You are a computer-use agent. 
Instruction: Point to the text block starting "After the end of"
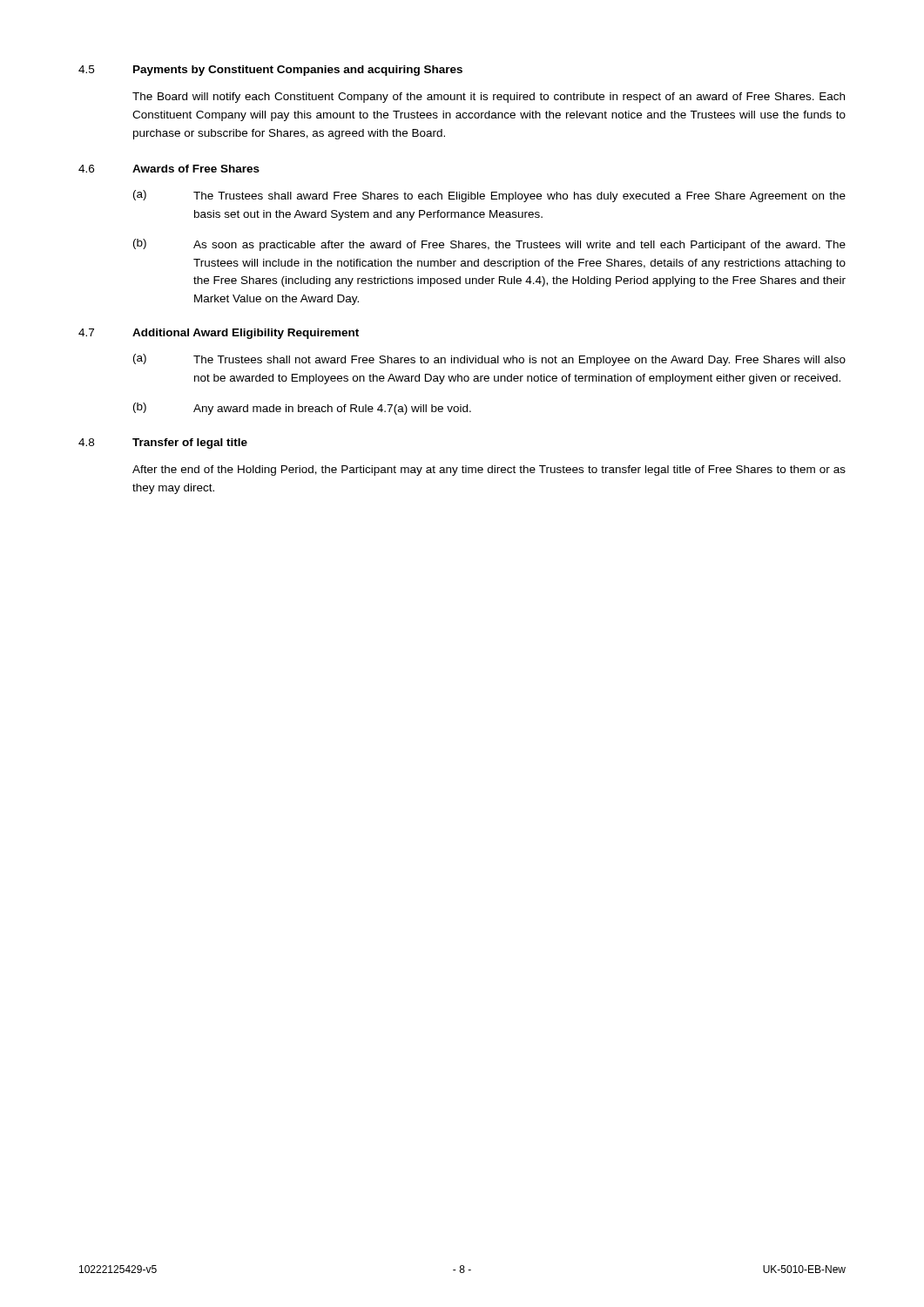point(489,478)
